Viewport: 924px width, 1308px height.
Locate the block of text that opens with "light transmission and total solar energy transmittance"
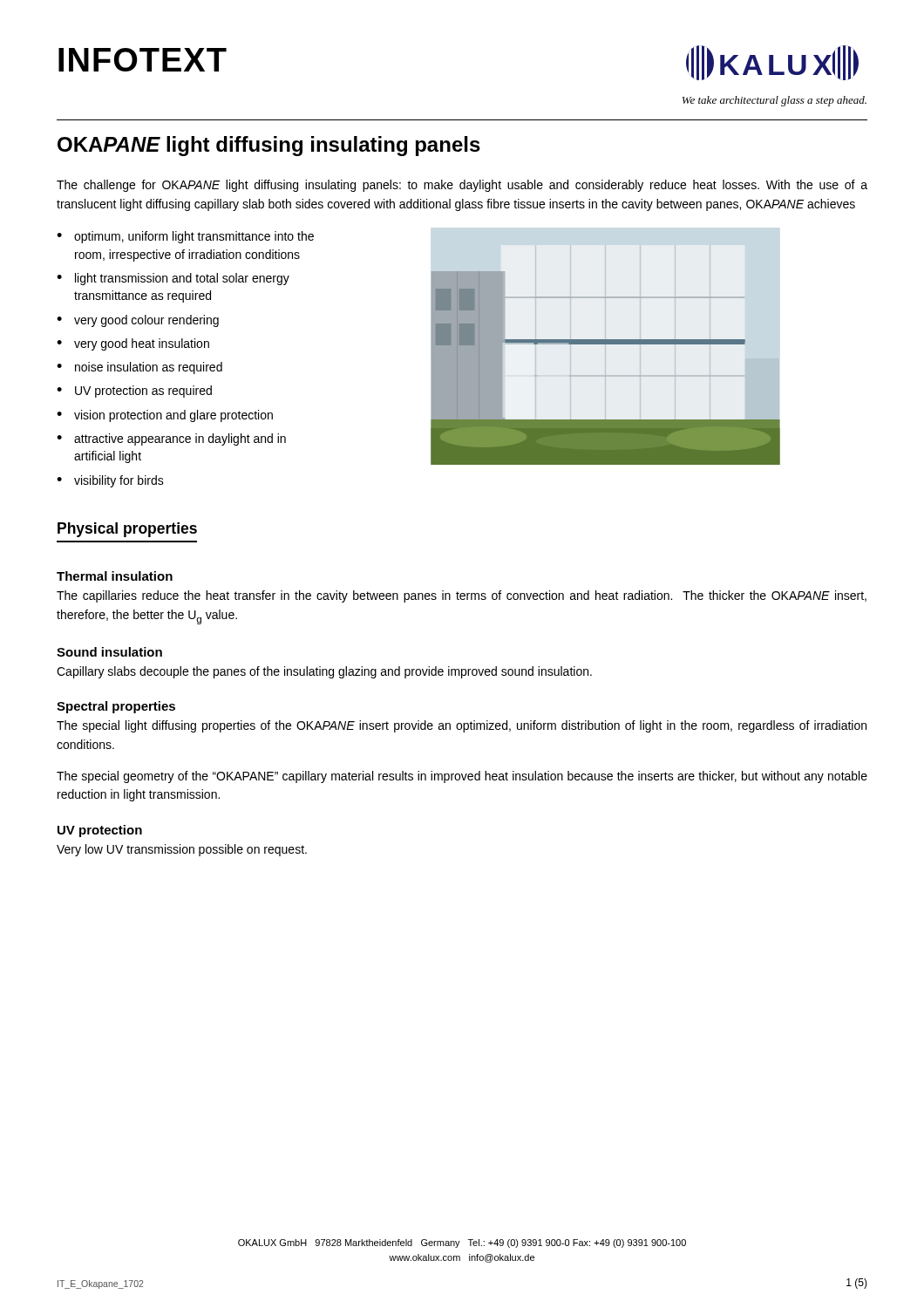(x=182, y=287)
